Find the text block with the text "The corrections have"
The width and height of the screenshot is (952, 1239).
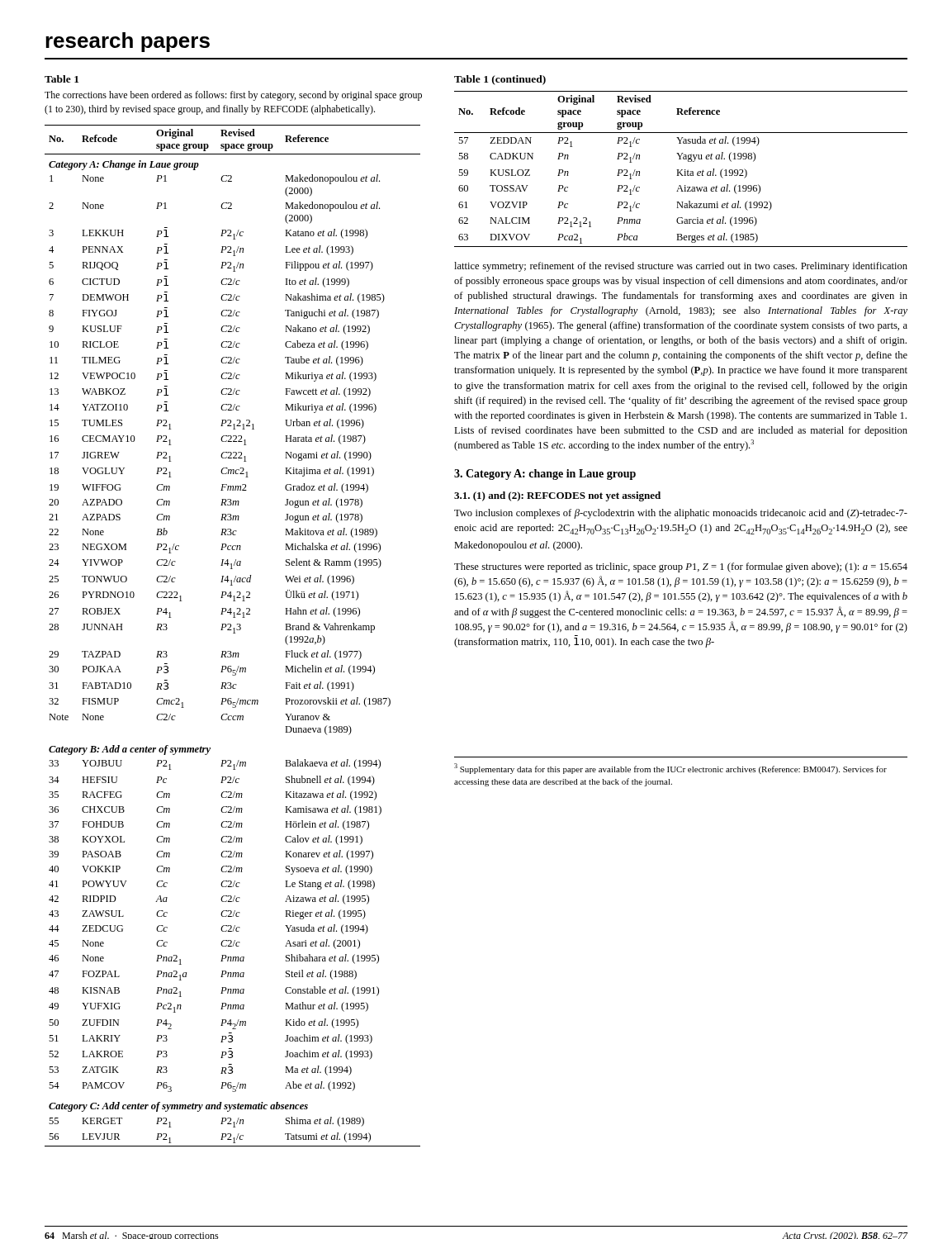tap(233, 102)
